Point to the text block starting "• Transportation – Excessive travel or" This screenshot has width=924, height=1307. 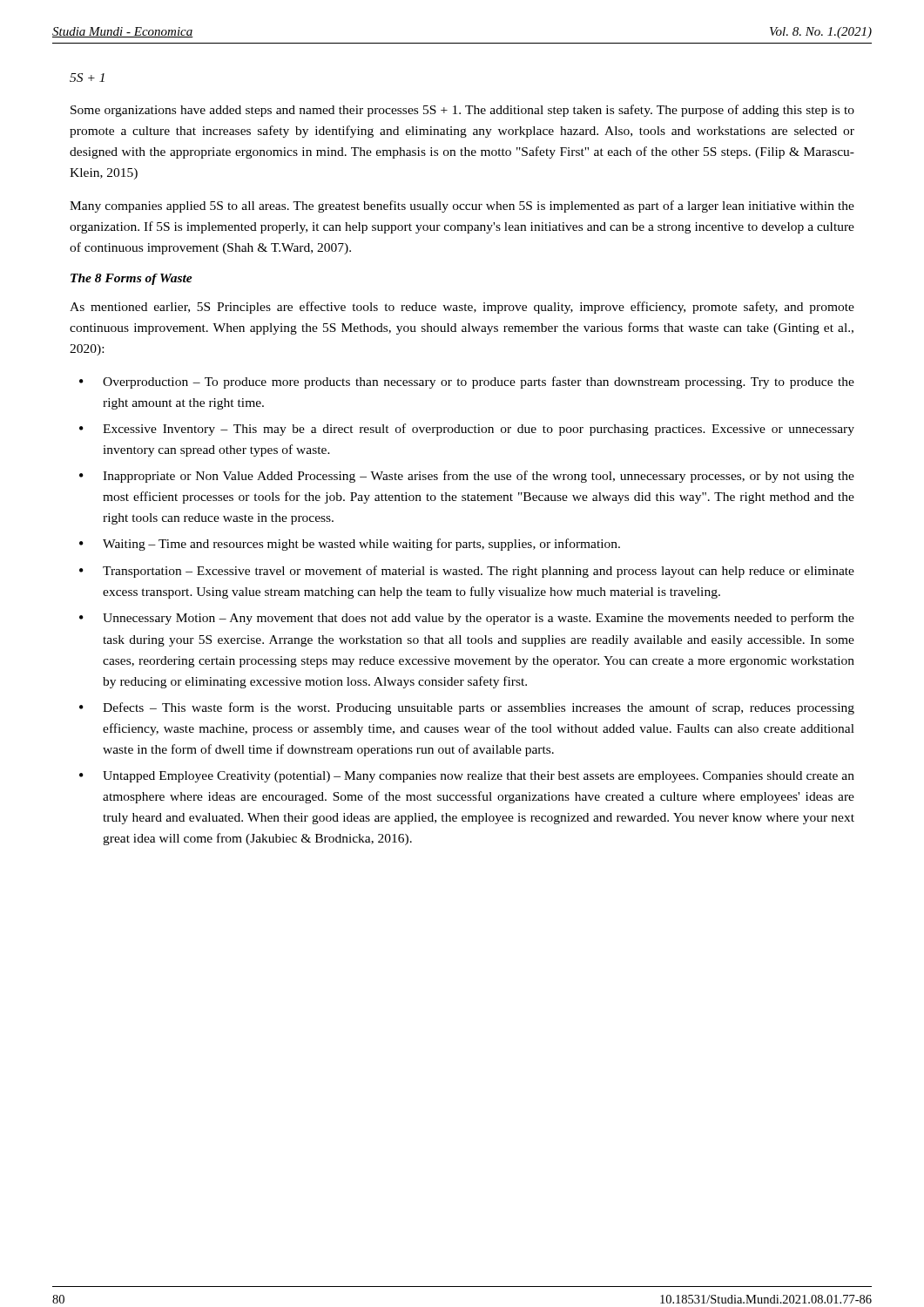pyautogui.click(x=462, y=582)
